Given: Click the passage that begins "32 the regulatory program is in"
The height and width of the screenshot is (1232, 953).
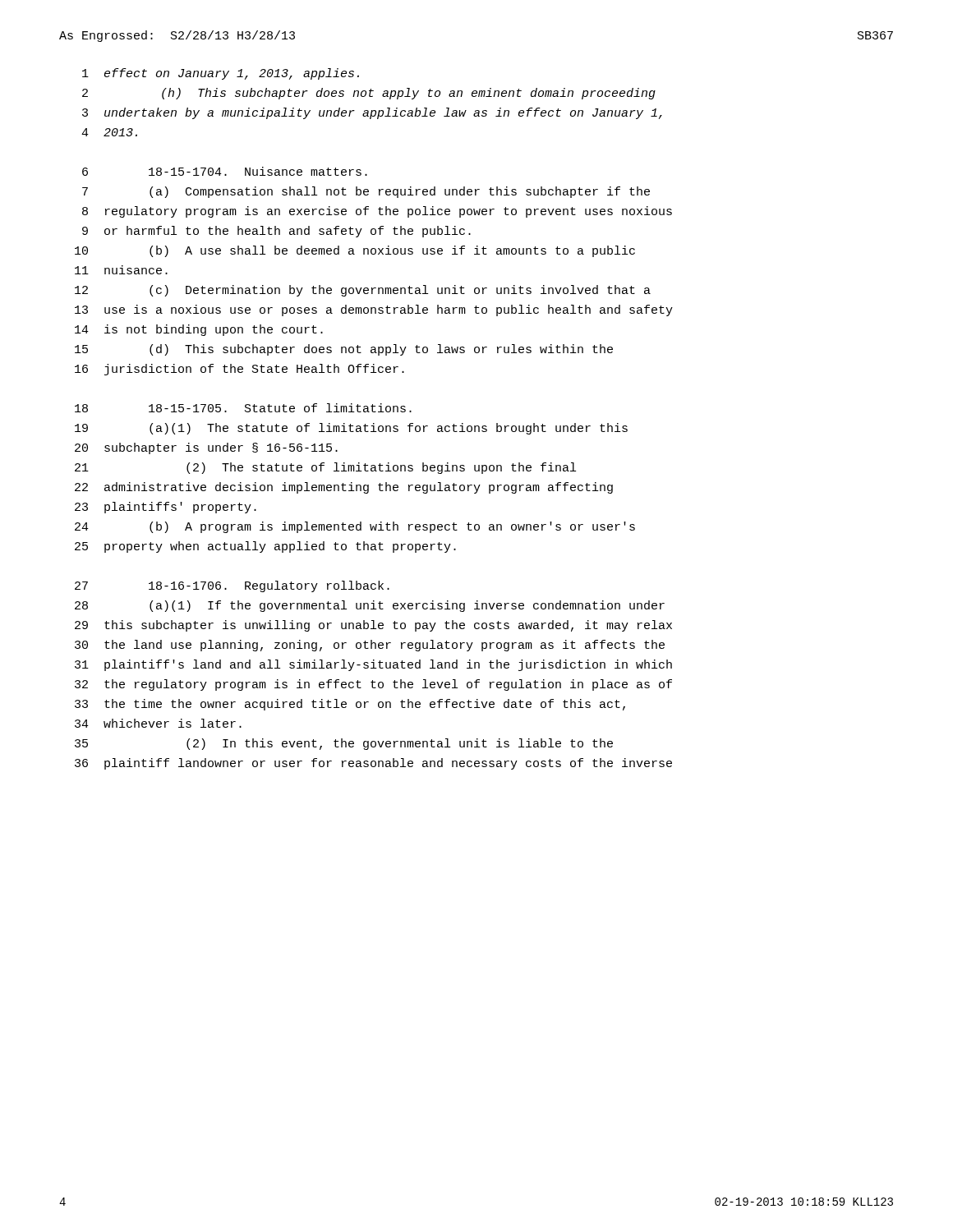Looking at the screenshot, I should click(476, 685).
